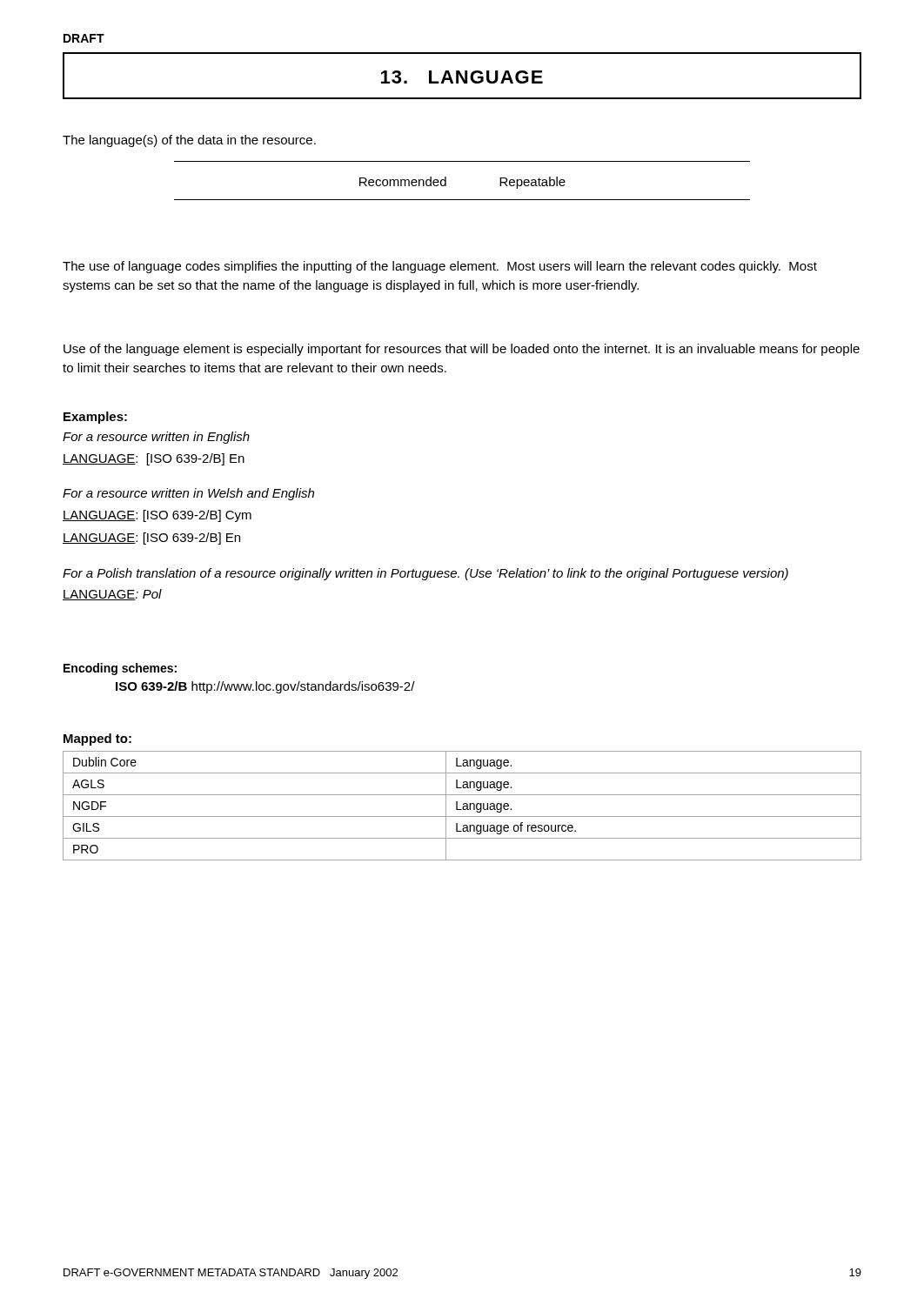Find the block on this page that starts "The language(s) of the data"
The height and width of the screenshot is (1305, 924).
pyautogui.click(x=190, y=140)
